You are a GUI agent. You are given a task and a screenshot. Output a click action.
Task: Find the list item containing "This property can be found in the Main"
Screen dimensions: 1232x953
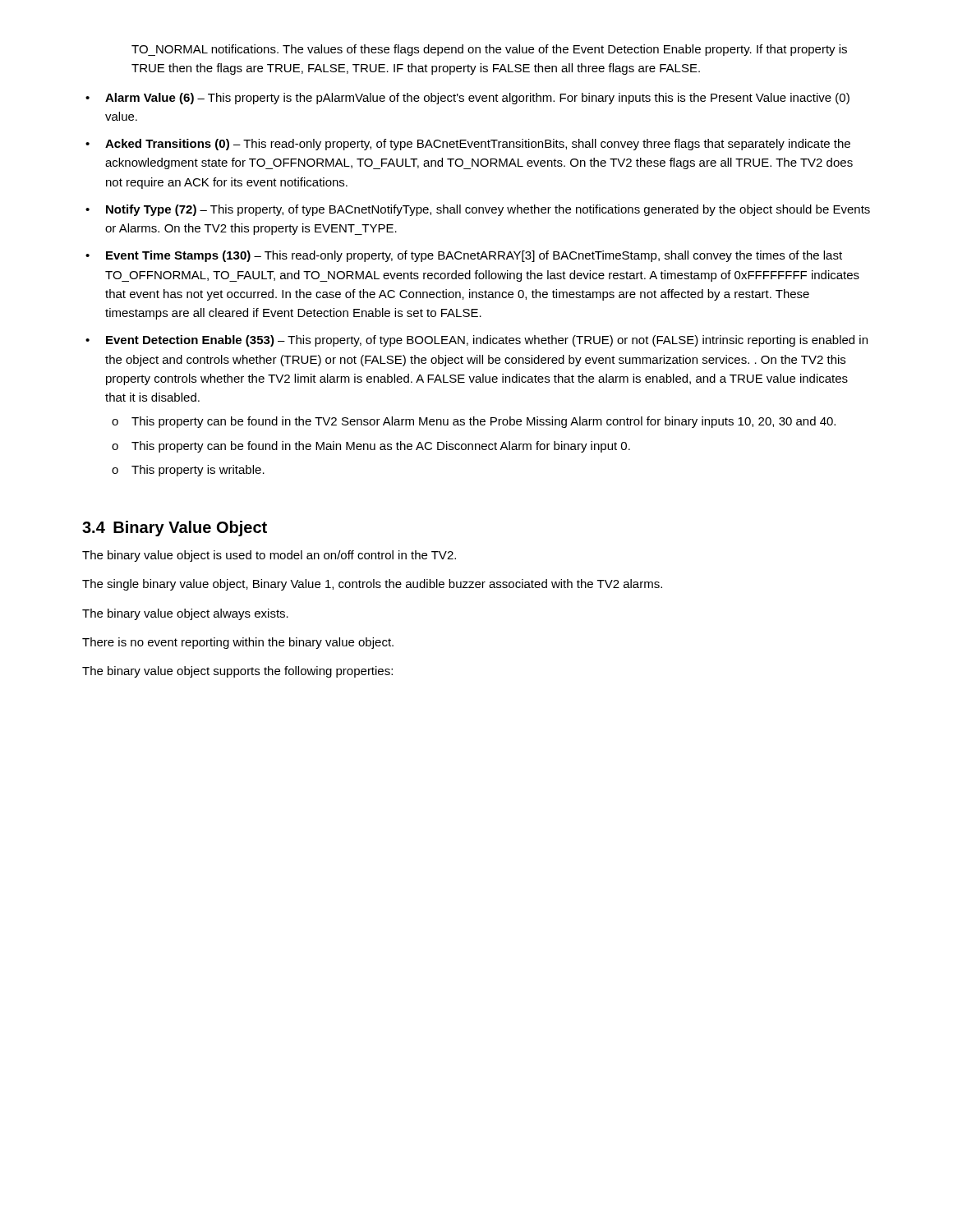pos(381,445)
